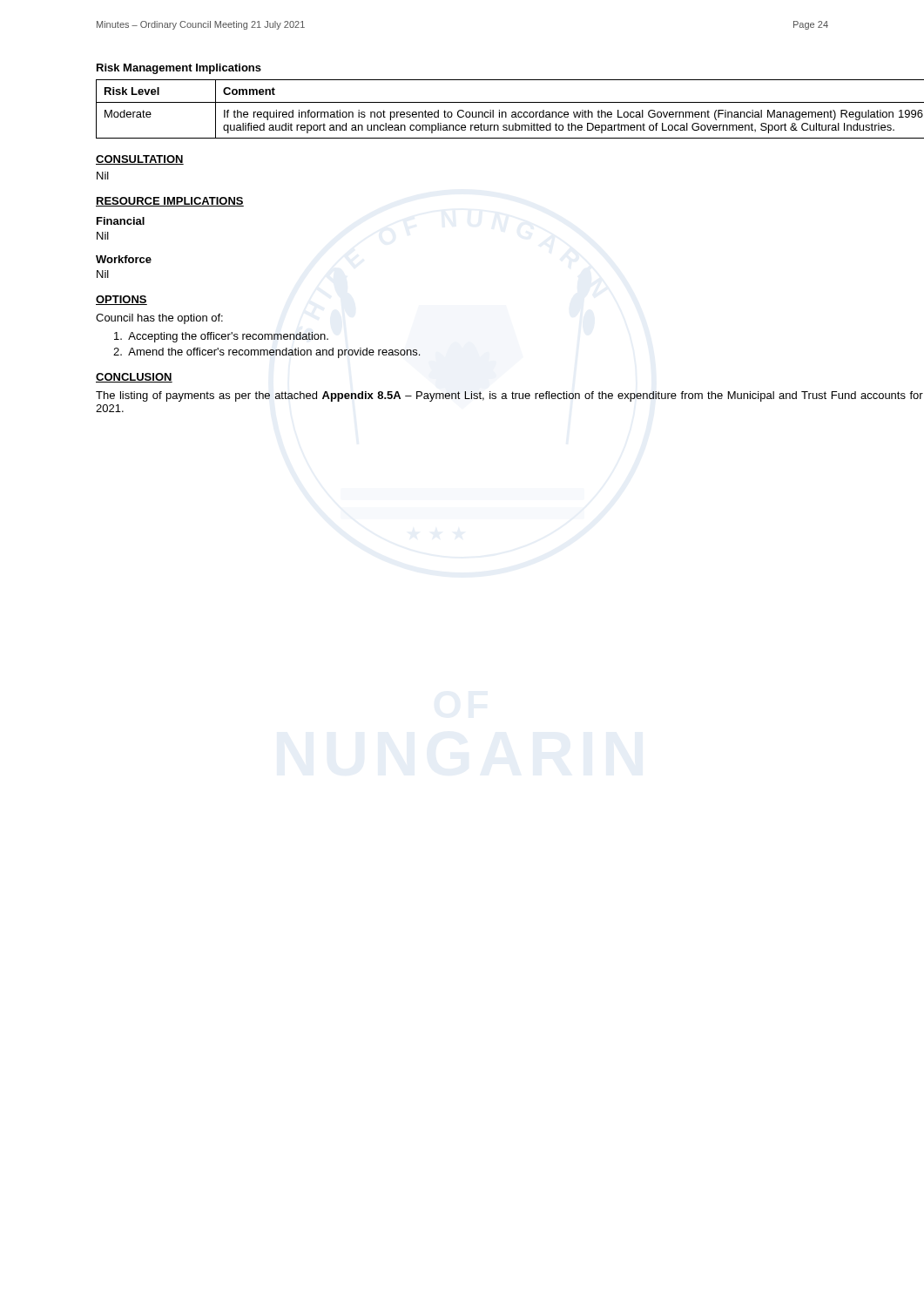Click on the table containing "If the required information is"
The height and width of the screenshot is (1307, 924).
tap(510, 109)
